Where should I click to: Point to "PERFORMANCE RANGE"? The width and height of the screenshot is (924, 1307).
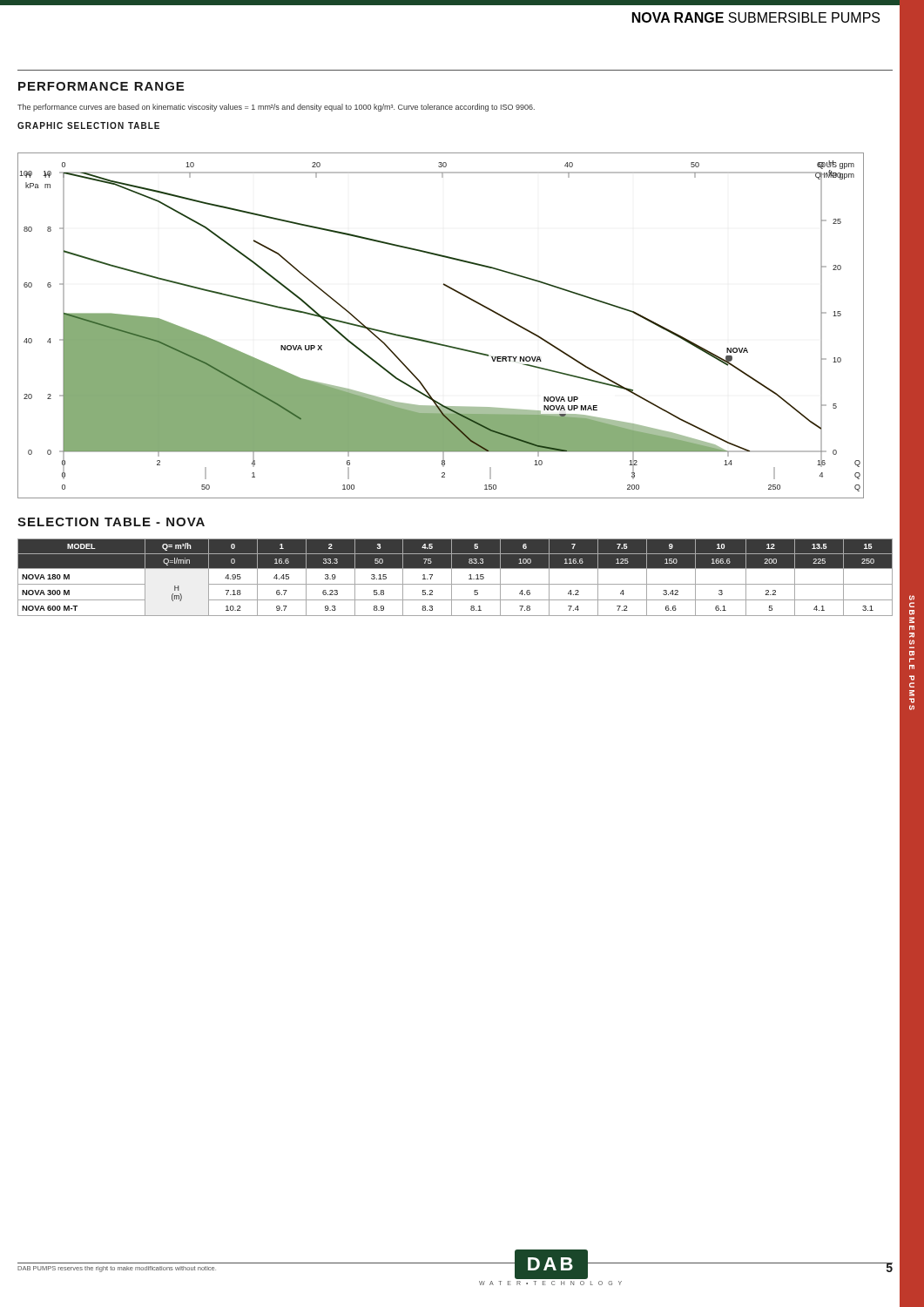pyautogui.click(x=101, y=86)
